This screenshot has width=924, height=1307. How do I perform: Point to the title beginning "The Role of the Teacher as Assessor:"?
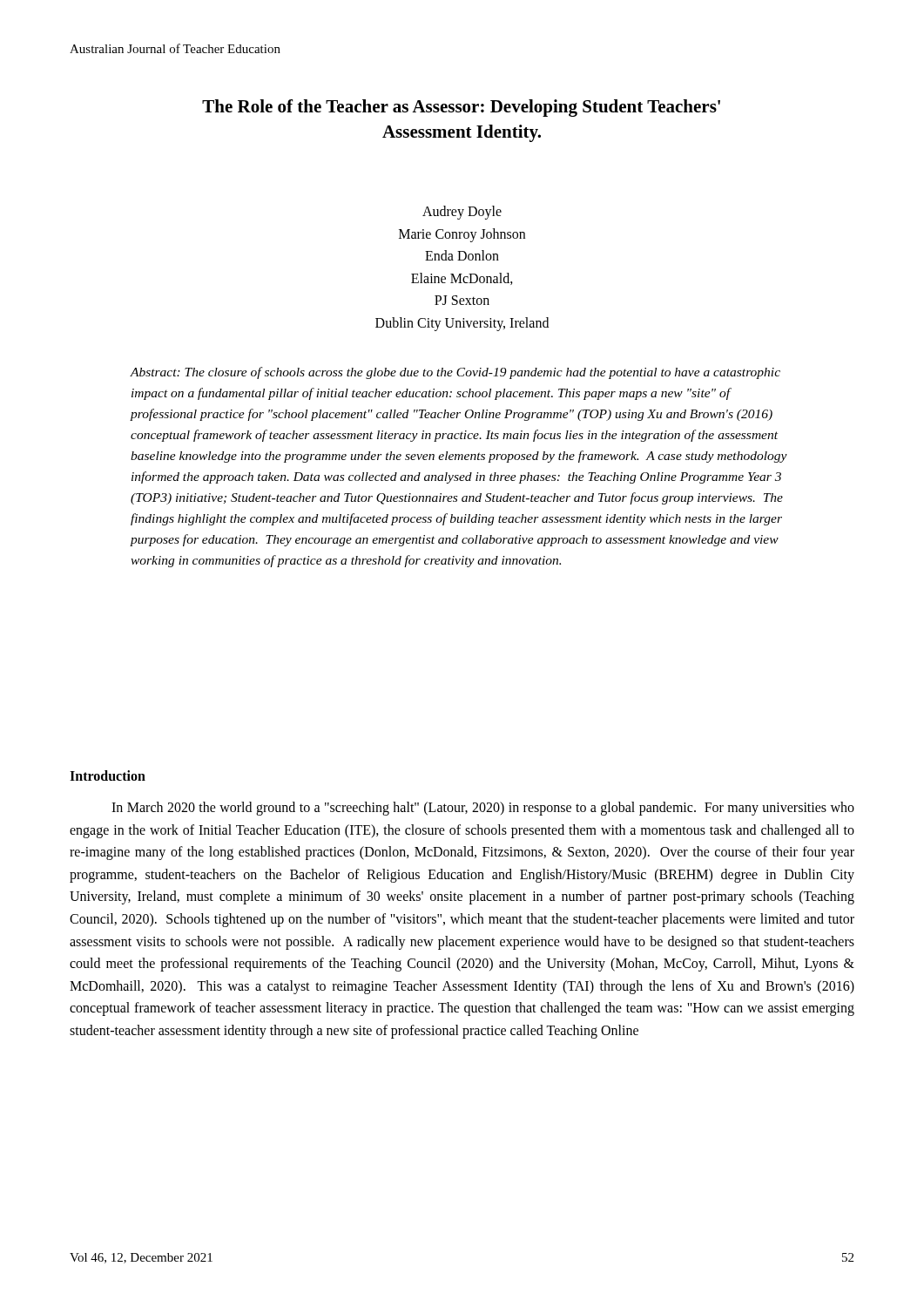pos(462,120)
